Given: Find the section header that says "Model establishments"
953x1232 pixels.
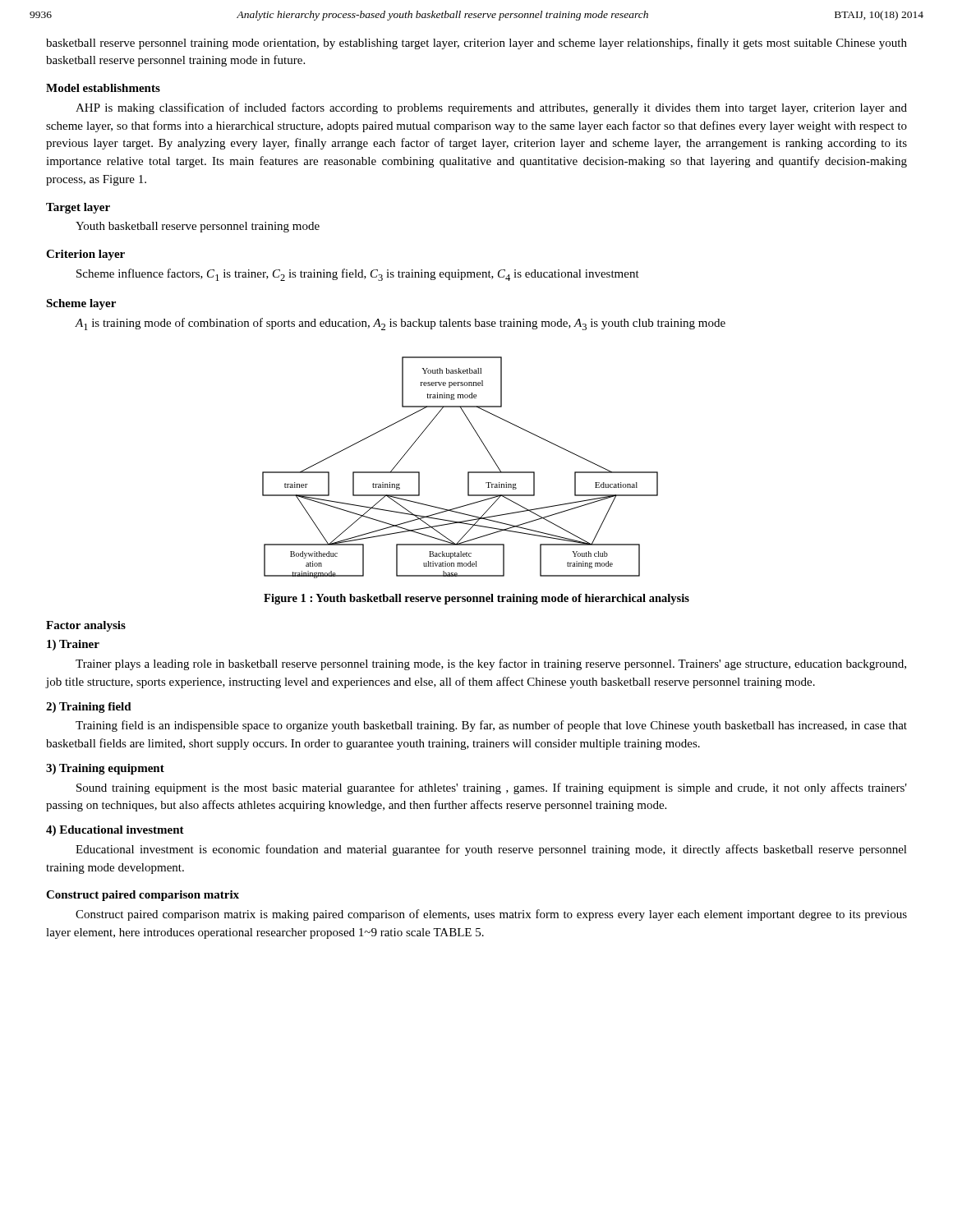Looking at the screenshot, I should coord(103,88).
